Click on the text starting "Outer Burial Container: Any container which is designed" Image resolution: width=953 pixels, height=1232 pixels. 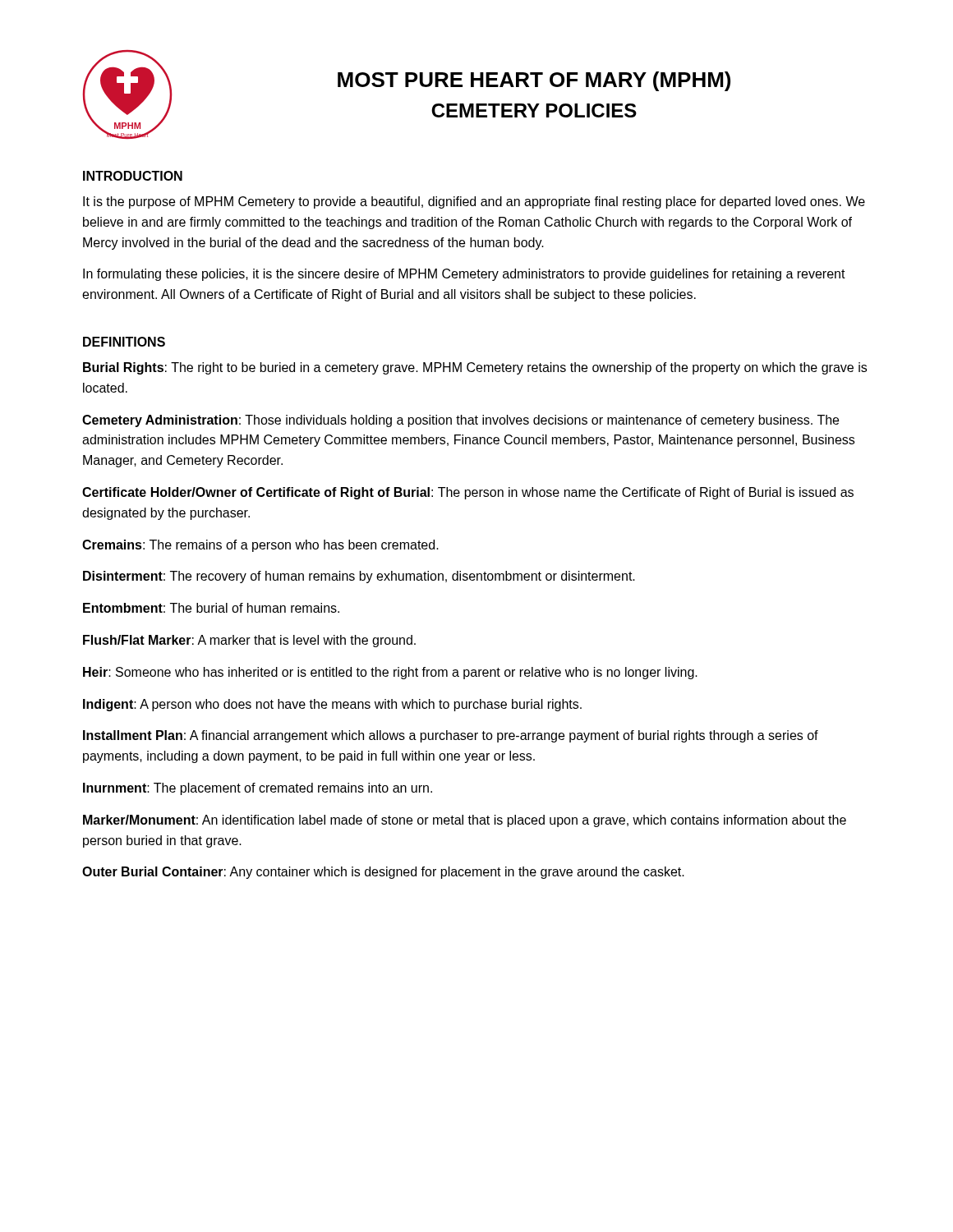point(384,872)
